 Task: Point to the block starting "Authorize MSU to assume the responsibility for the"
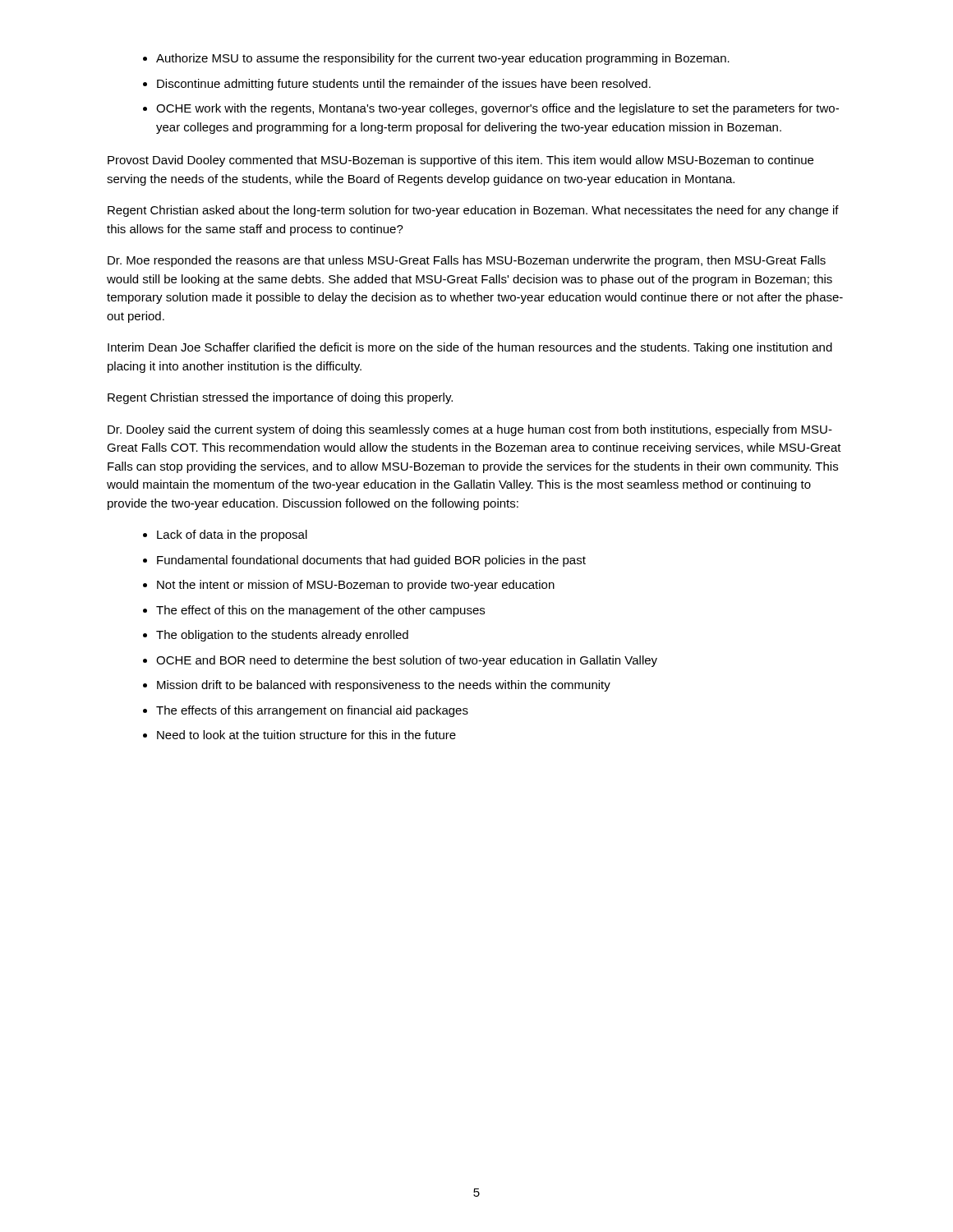click(443, 58)
